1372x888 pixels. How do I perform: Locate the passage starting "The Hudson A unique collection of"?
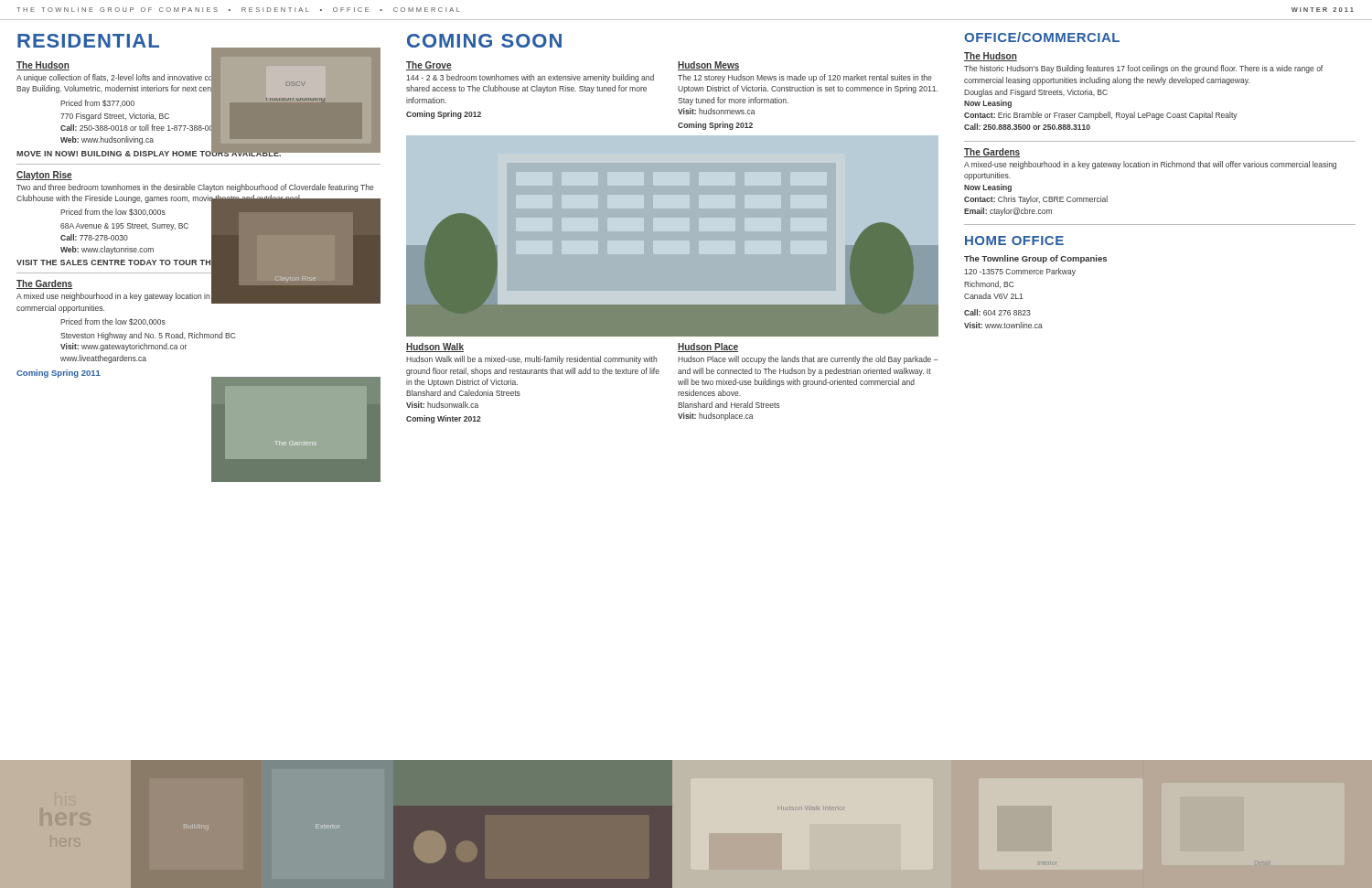(198, 109)
